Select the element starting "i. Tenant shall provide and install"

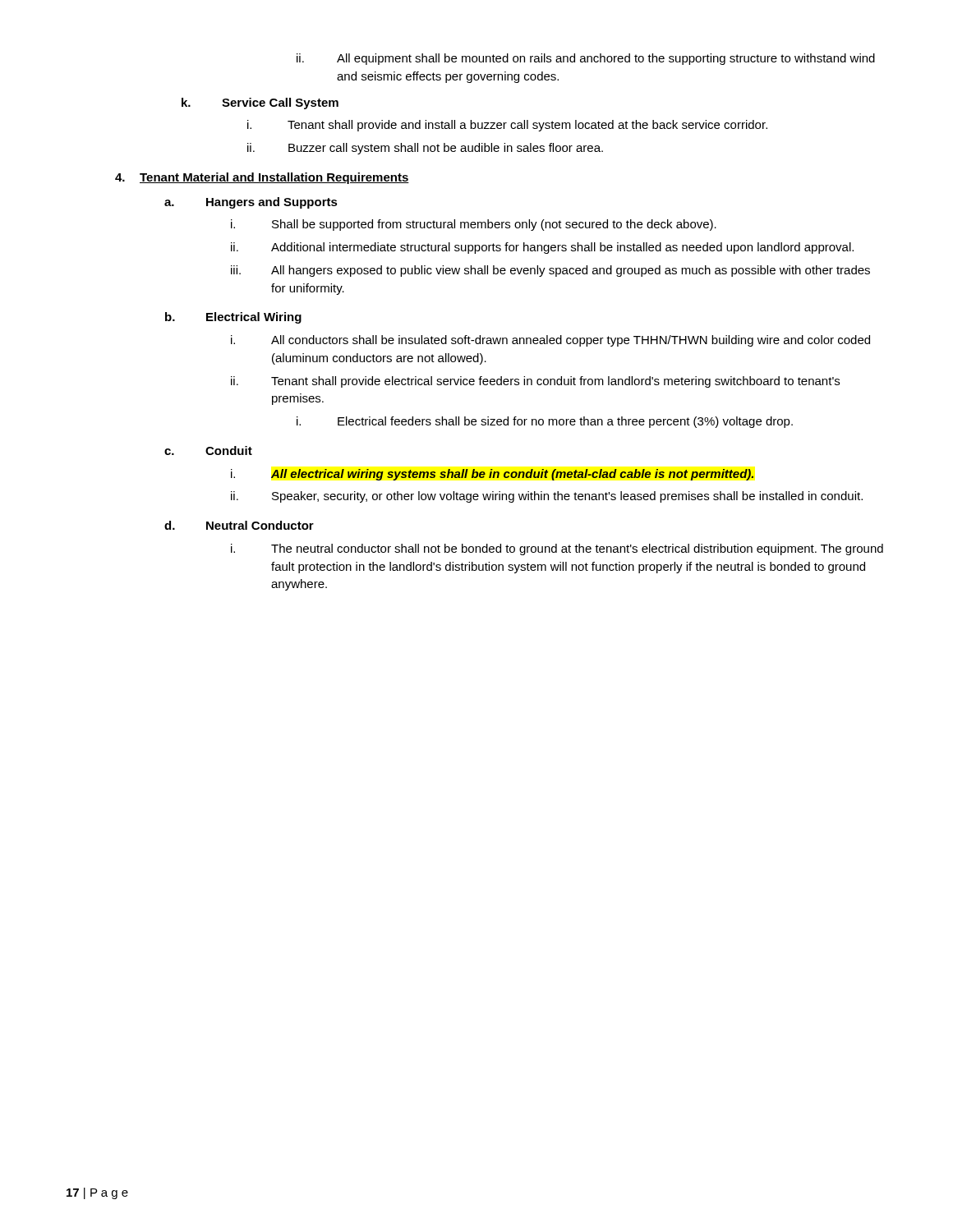coord(567,125)
